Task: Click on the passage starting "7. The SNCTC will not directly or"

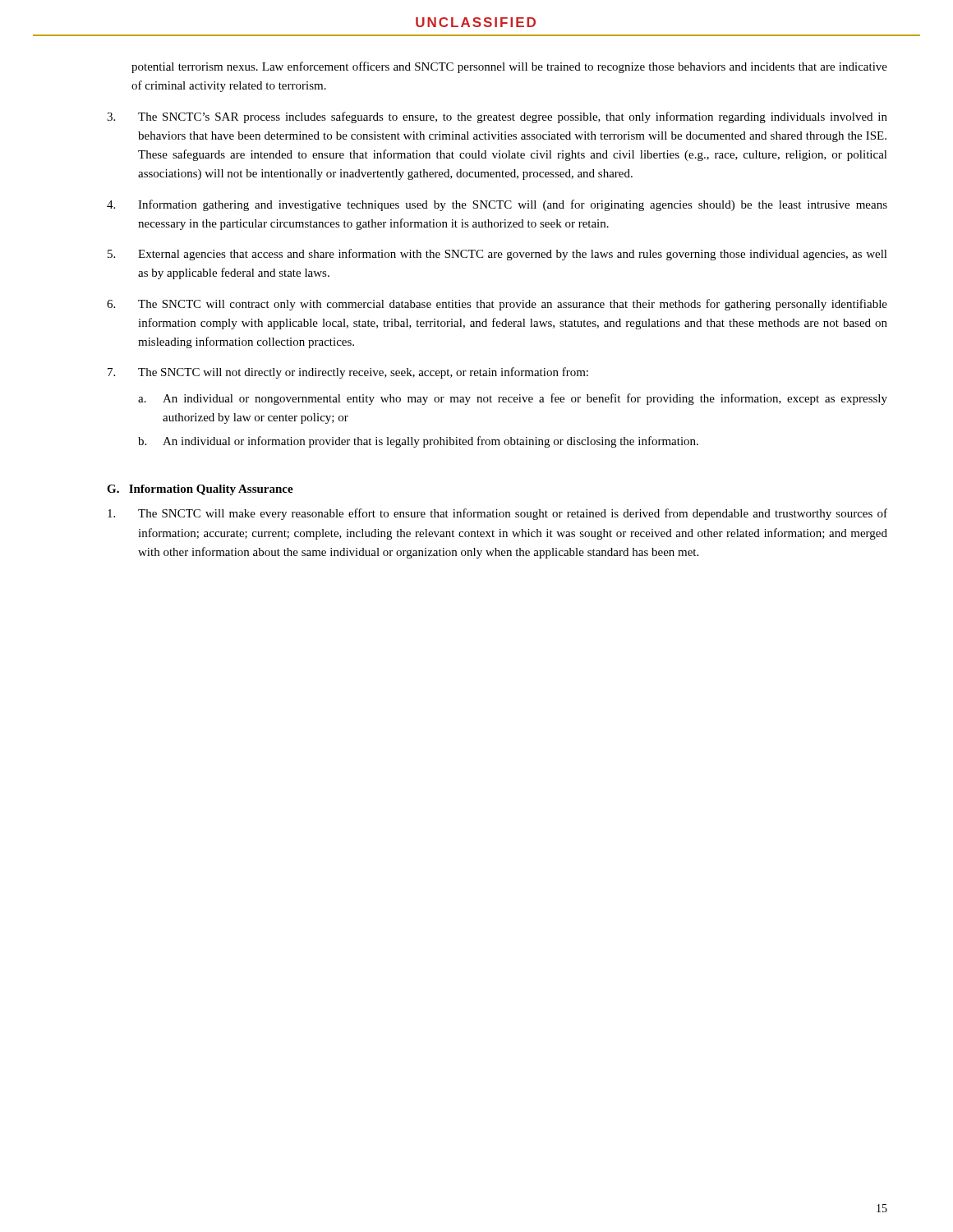Action: click(497, 410)
